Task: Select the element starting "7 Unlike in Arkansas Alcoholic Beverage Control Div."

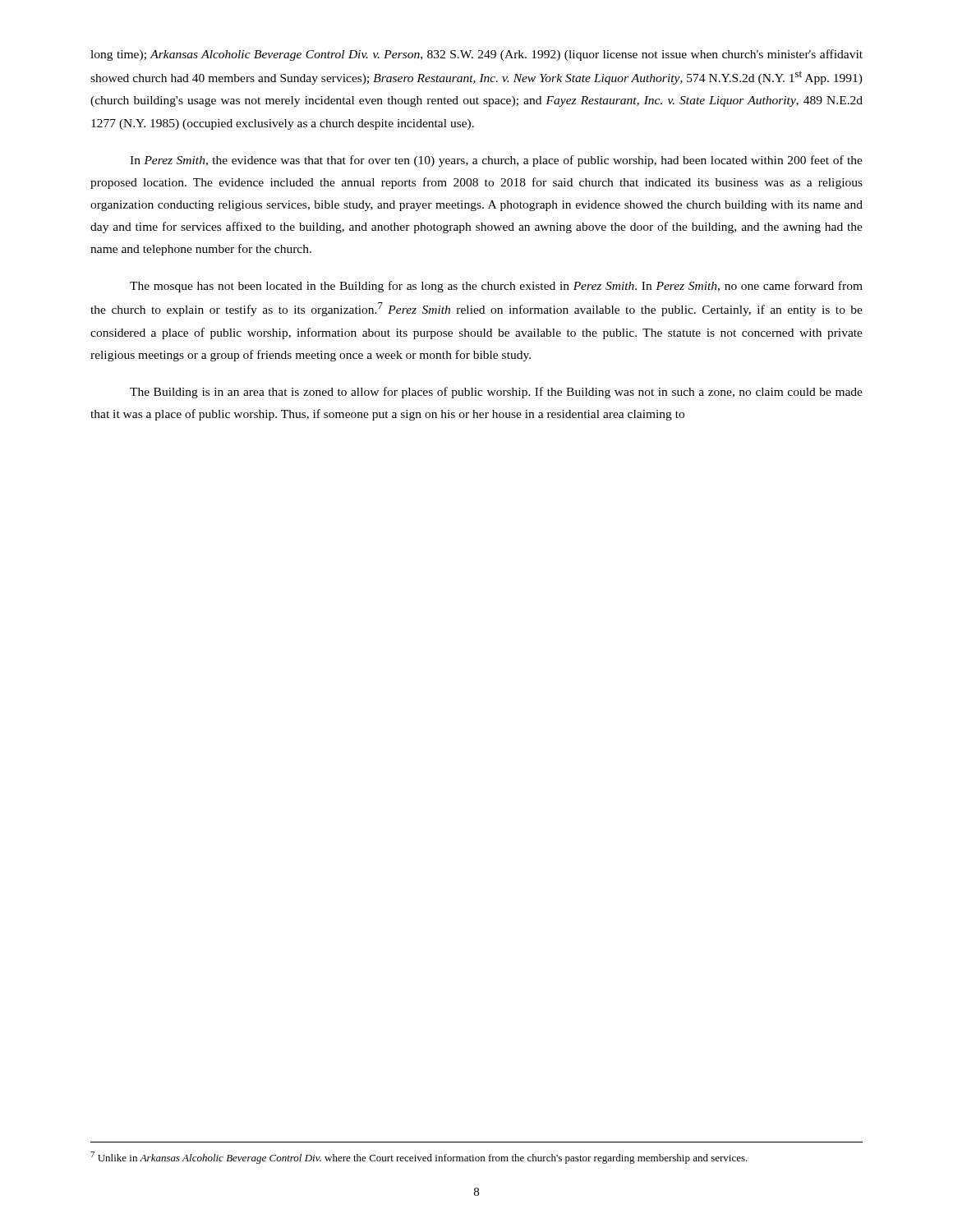Action: click(476, 1157)
